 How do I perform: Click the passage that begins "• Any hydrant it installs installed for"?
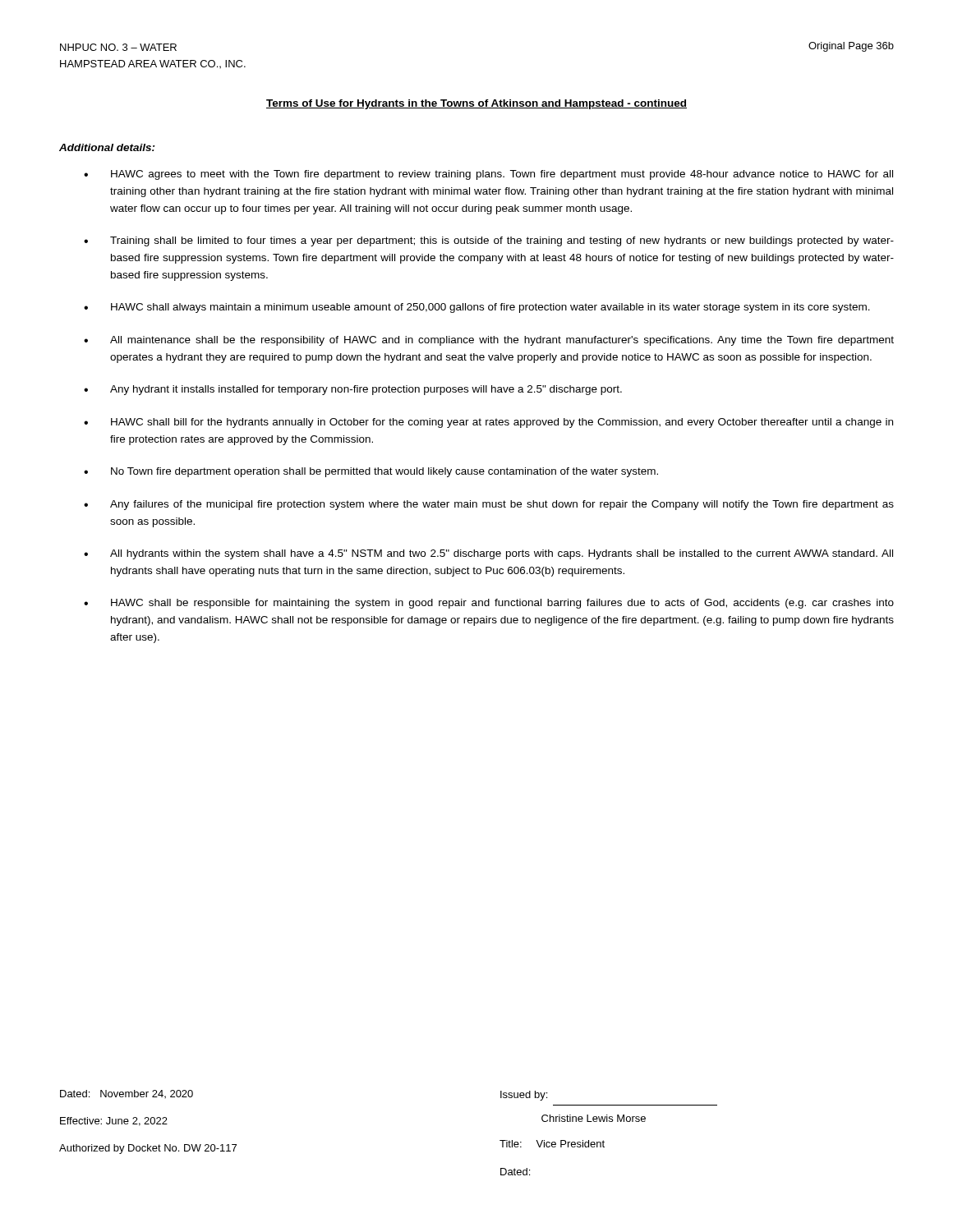click(x=489, y=390)
